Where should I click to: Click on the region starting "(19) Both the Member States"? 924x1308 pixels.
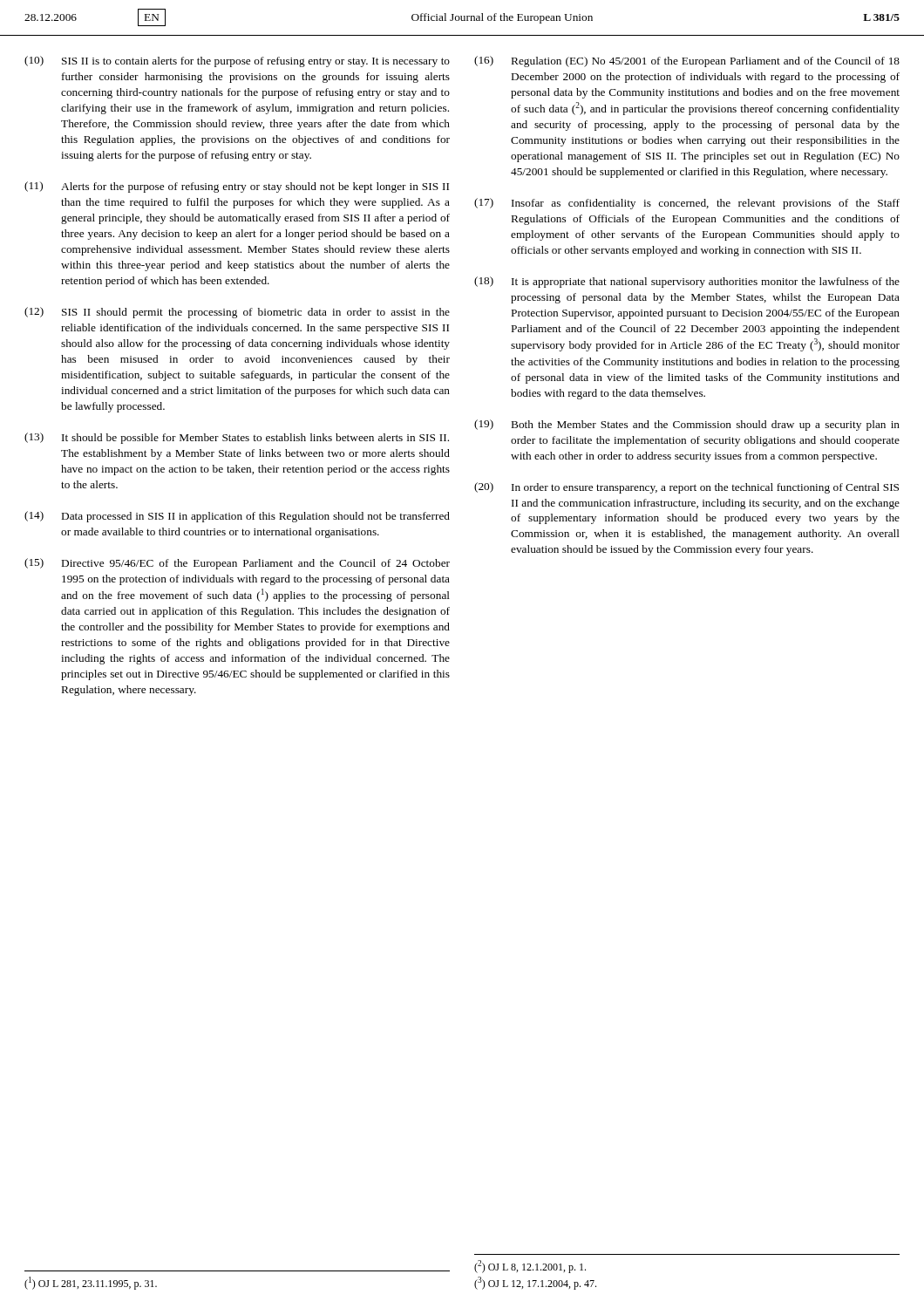(x=687, y=440)
